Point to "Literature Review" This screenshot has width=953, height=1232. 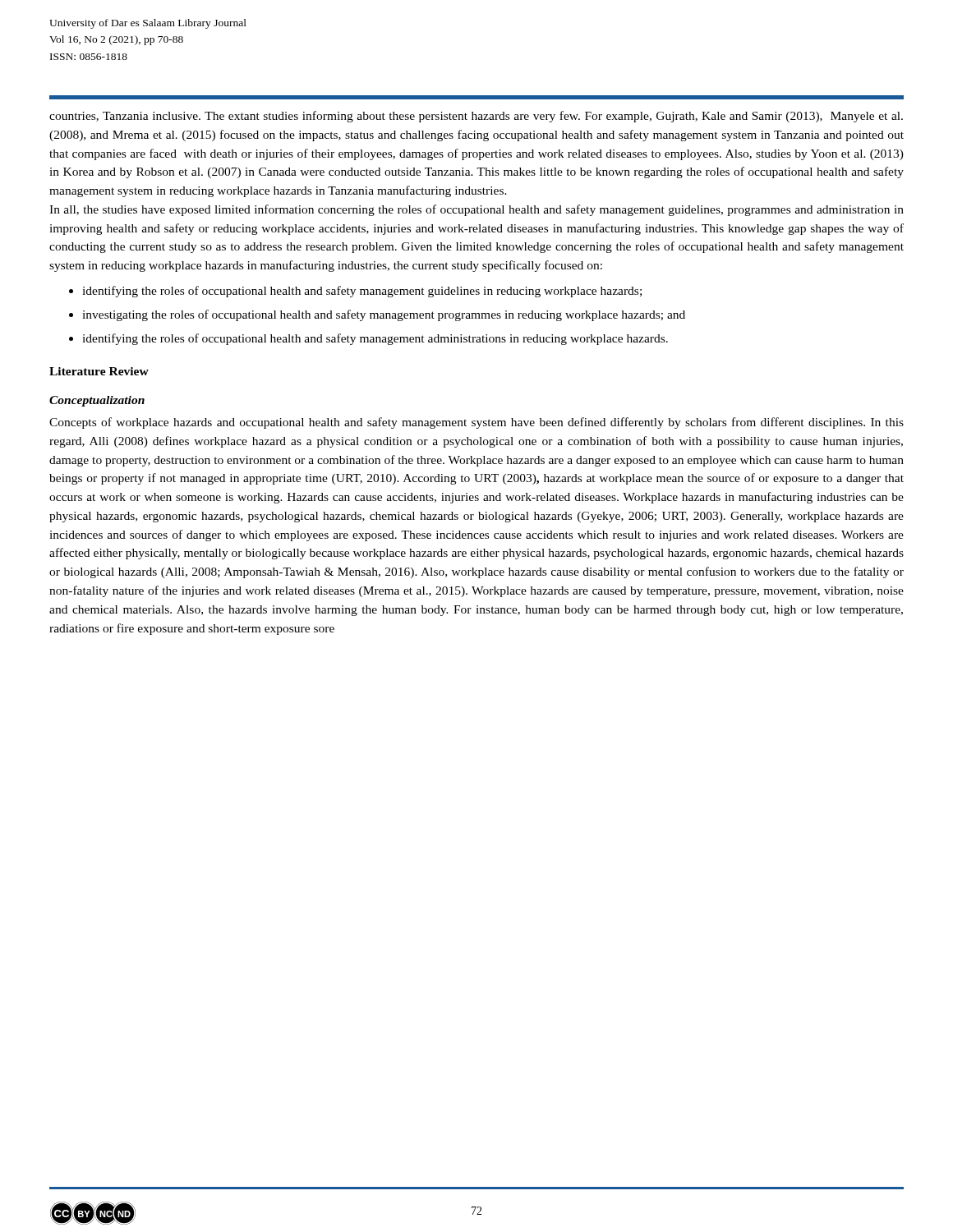click(99, 371)
